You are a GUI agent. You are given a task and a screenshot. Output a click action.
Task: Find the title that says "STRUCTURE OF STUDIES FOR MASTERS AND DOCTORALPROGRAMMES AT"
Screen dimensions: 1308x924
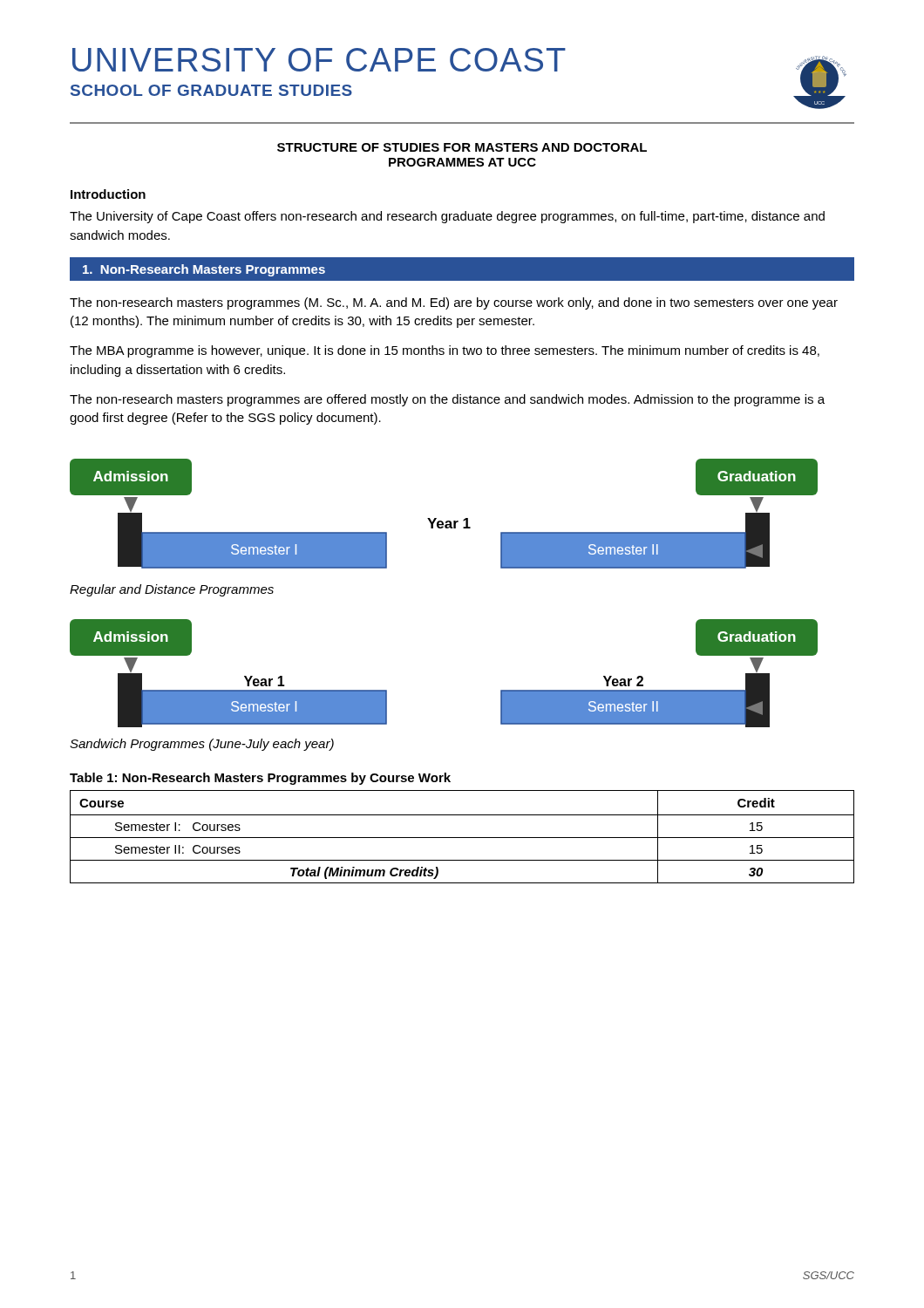pos(462,154)
